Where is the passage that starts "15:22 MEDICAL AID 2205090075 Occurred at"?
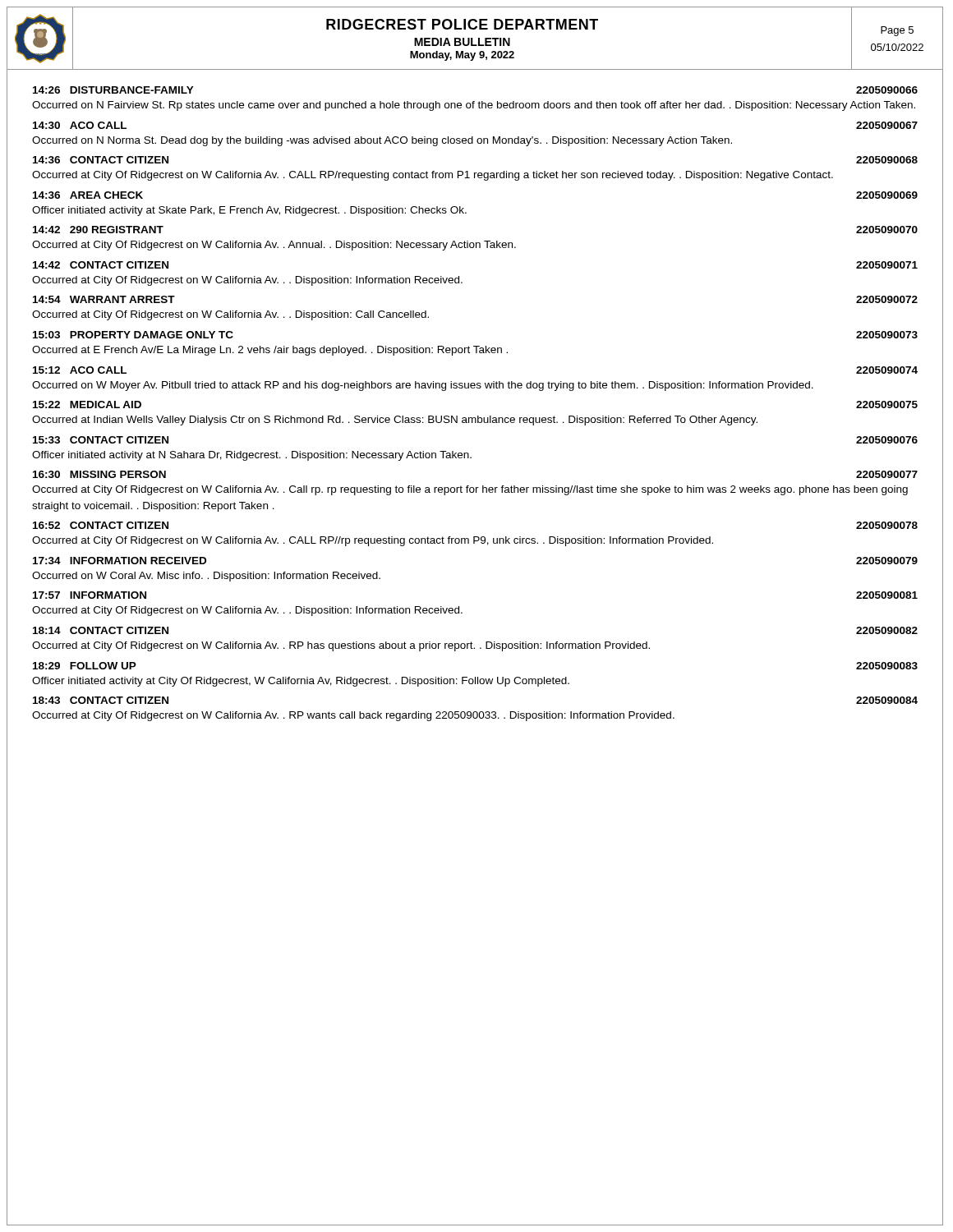Viewport: 953px width, 1232px height. coord(475,413)
